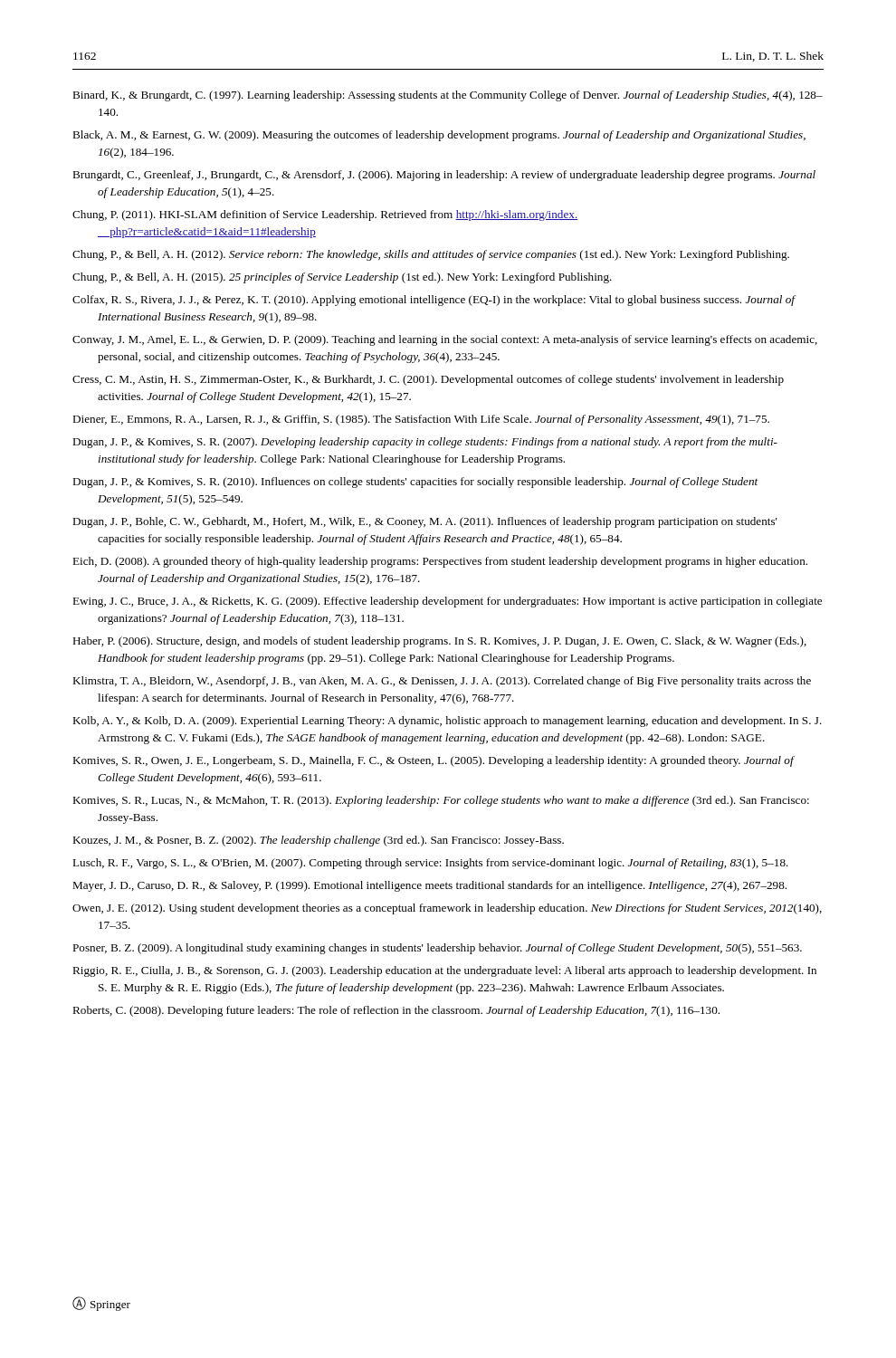Find the list item that reads "Dugan, J. P., & Komives, S. R. (2007)."
This screenshot has height=1358, width=896.
[x=425, y=450]
